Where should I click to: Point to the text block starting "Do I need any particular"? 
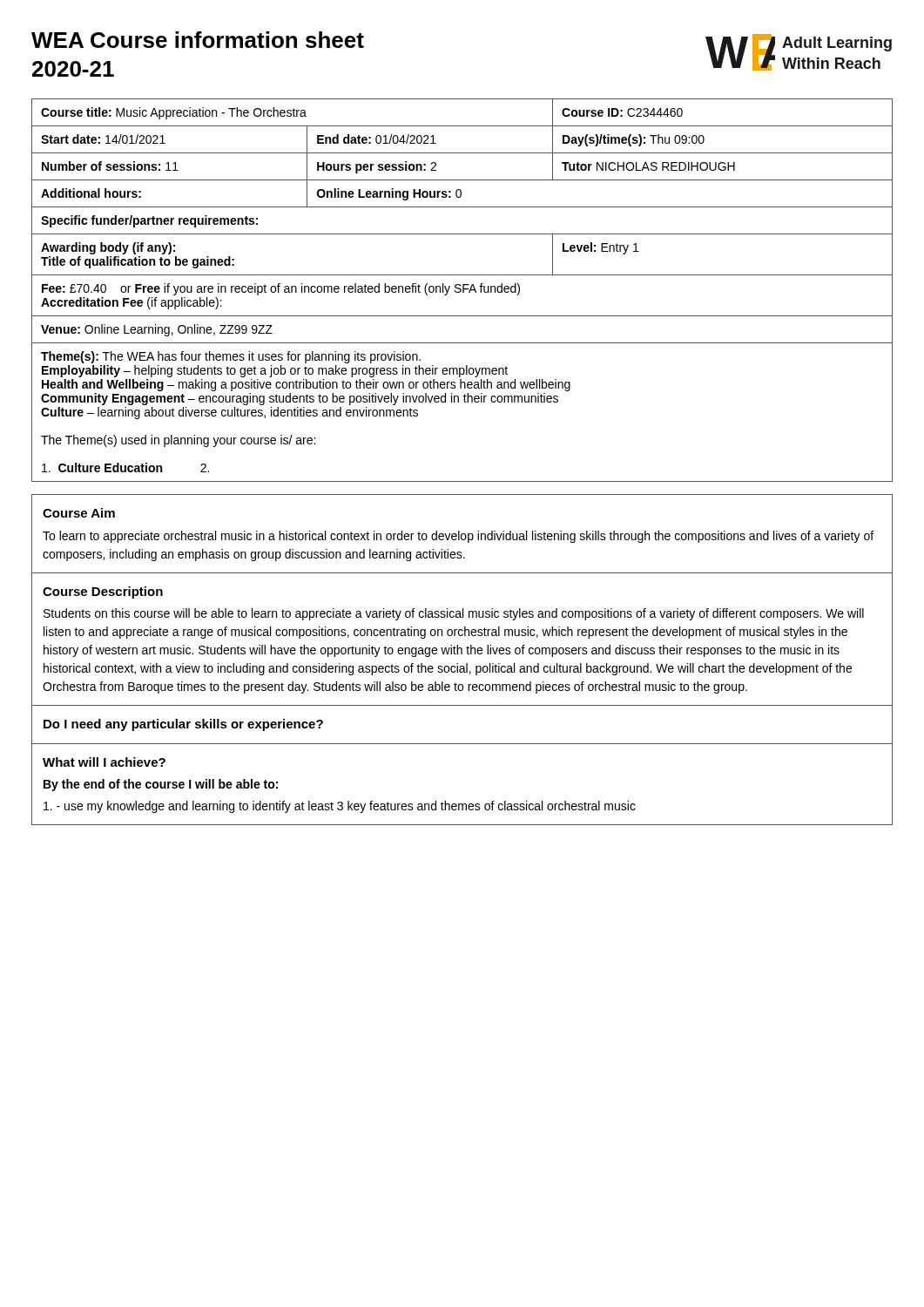[x=183, y=725]
